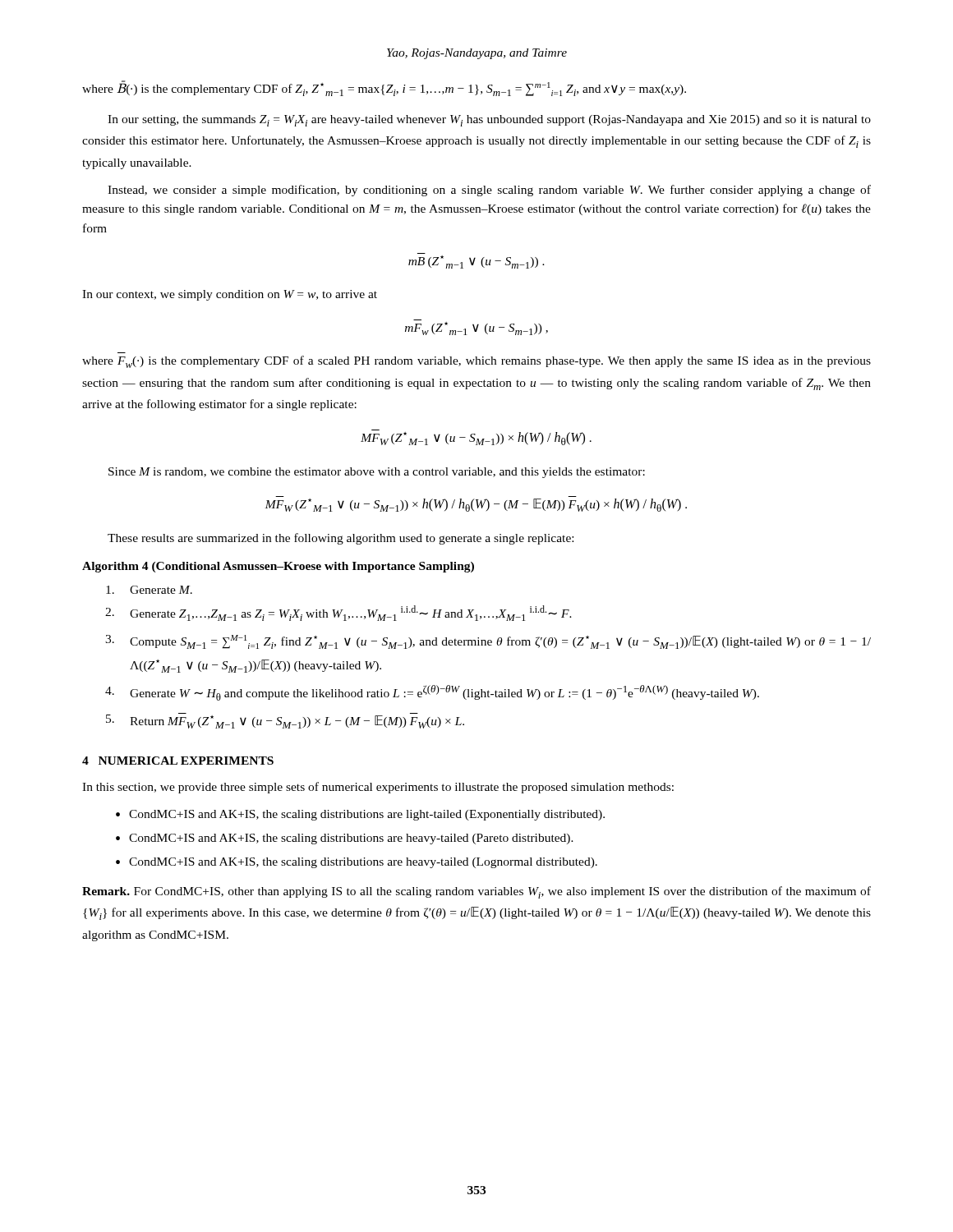The width and height of the screenshot is (953, 1232).
Task: Navigate to the passage starting "mFw (Z⋆m−1 ∨ (u −"
Action: pos(476,327)
